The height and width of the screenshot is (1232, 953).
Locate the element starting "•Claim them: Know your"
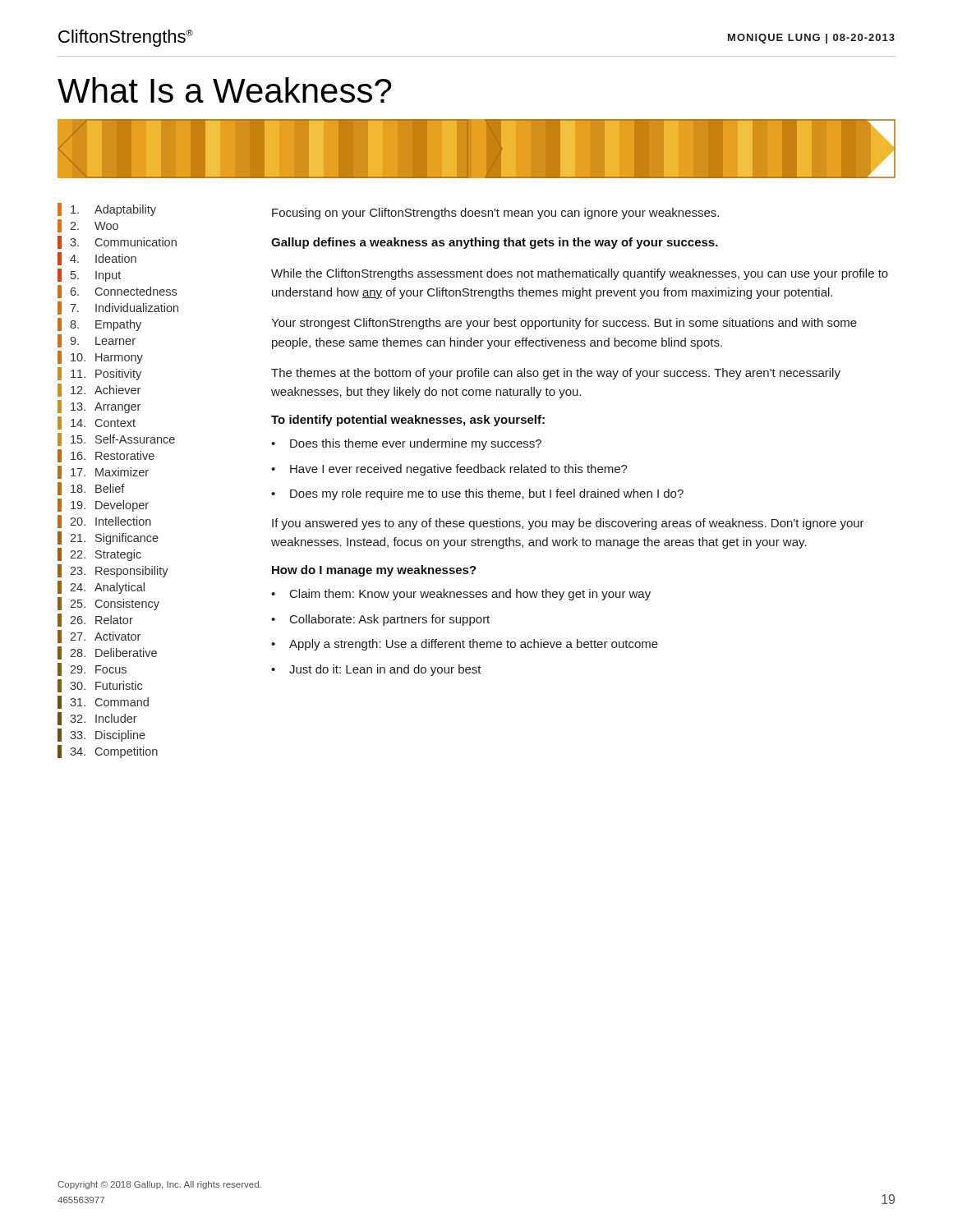coord(461,594)
